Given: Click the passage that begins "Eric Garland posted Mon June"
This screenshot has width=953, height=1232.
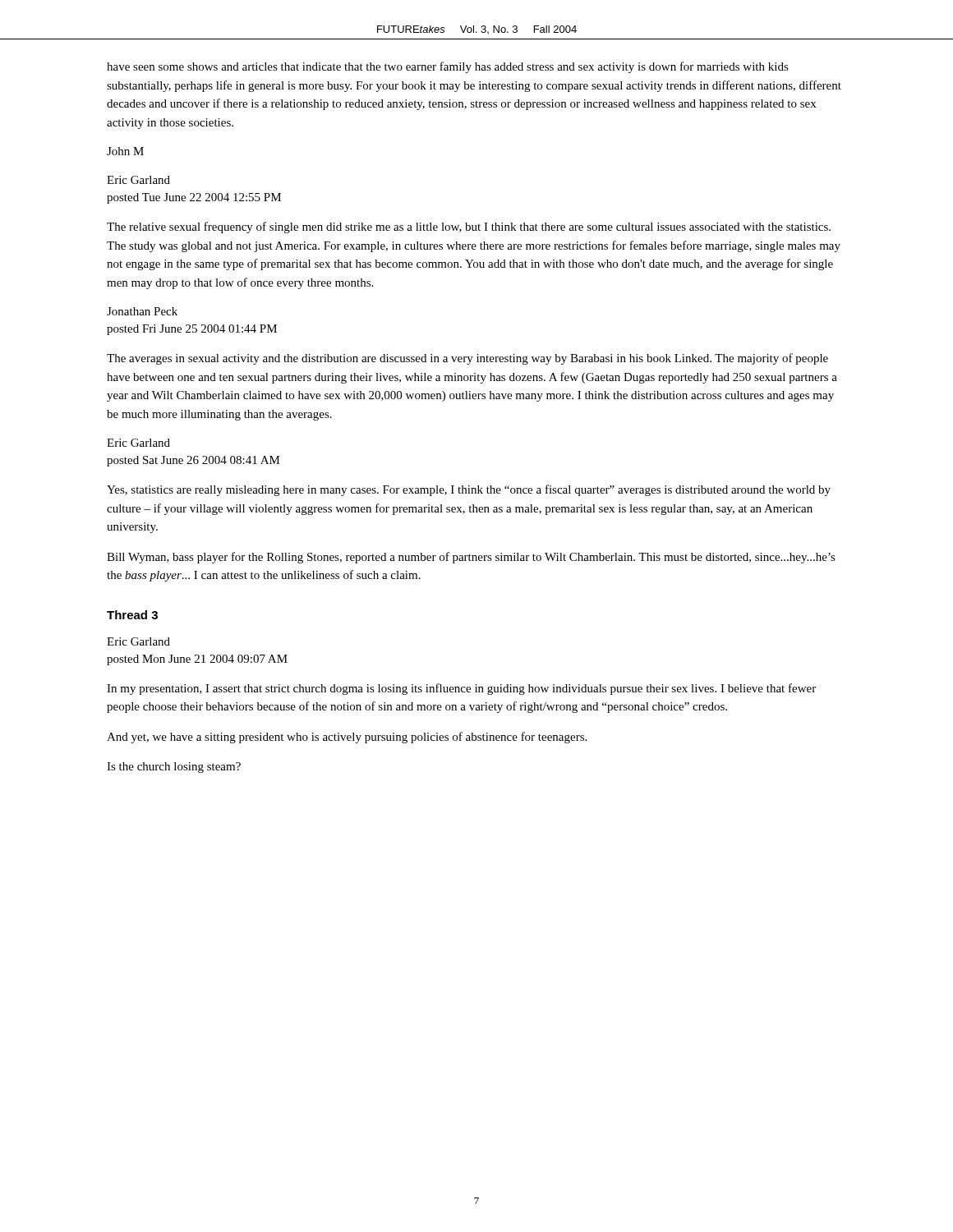Looking at the screenshot, I should (x=197, y=650).
